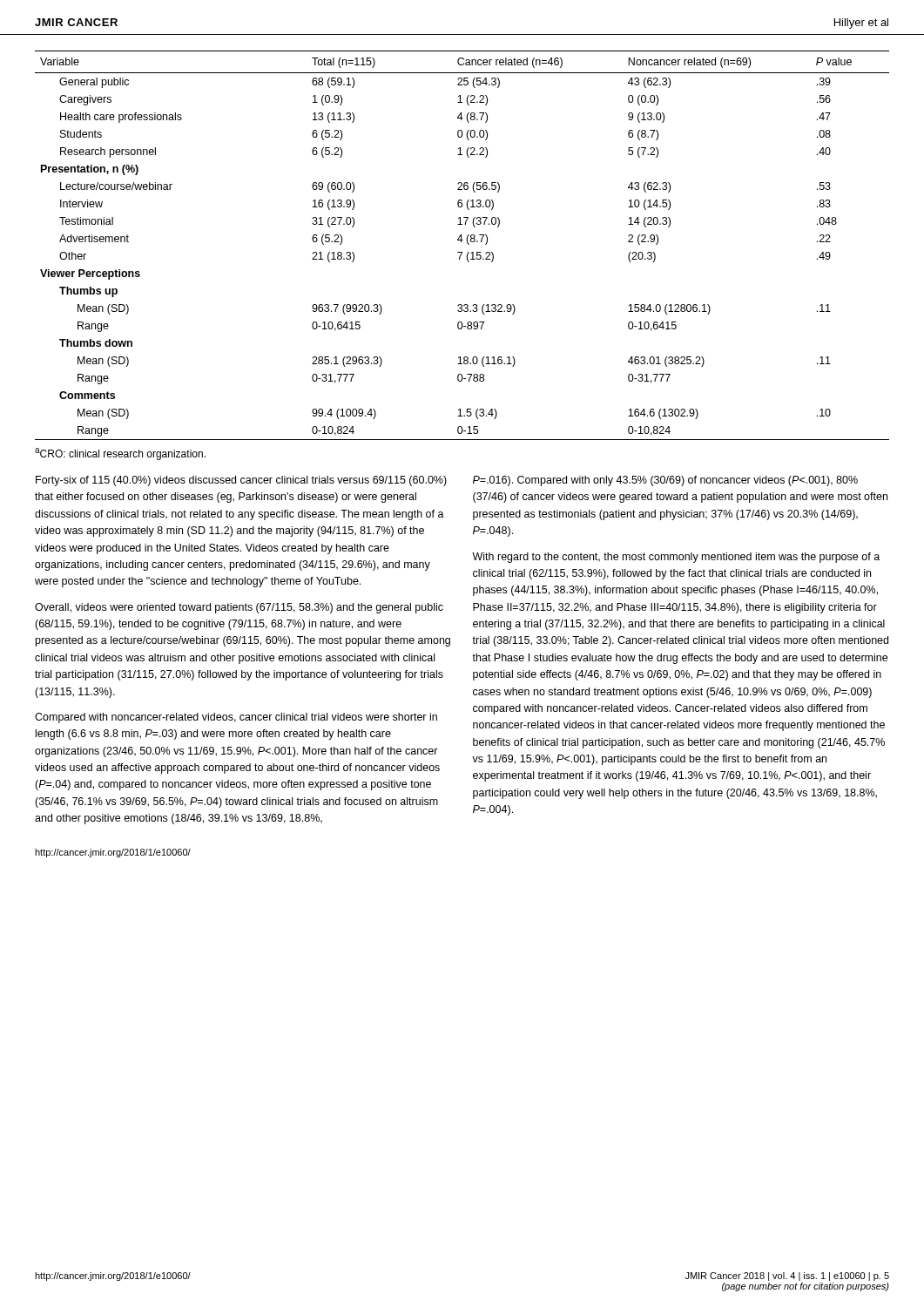This screenshot has width=924, height=1307.
Task: Locate the footnote that says "aCRO: clinical research organization."
Action: point(462,450)
